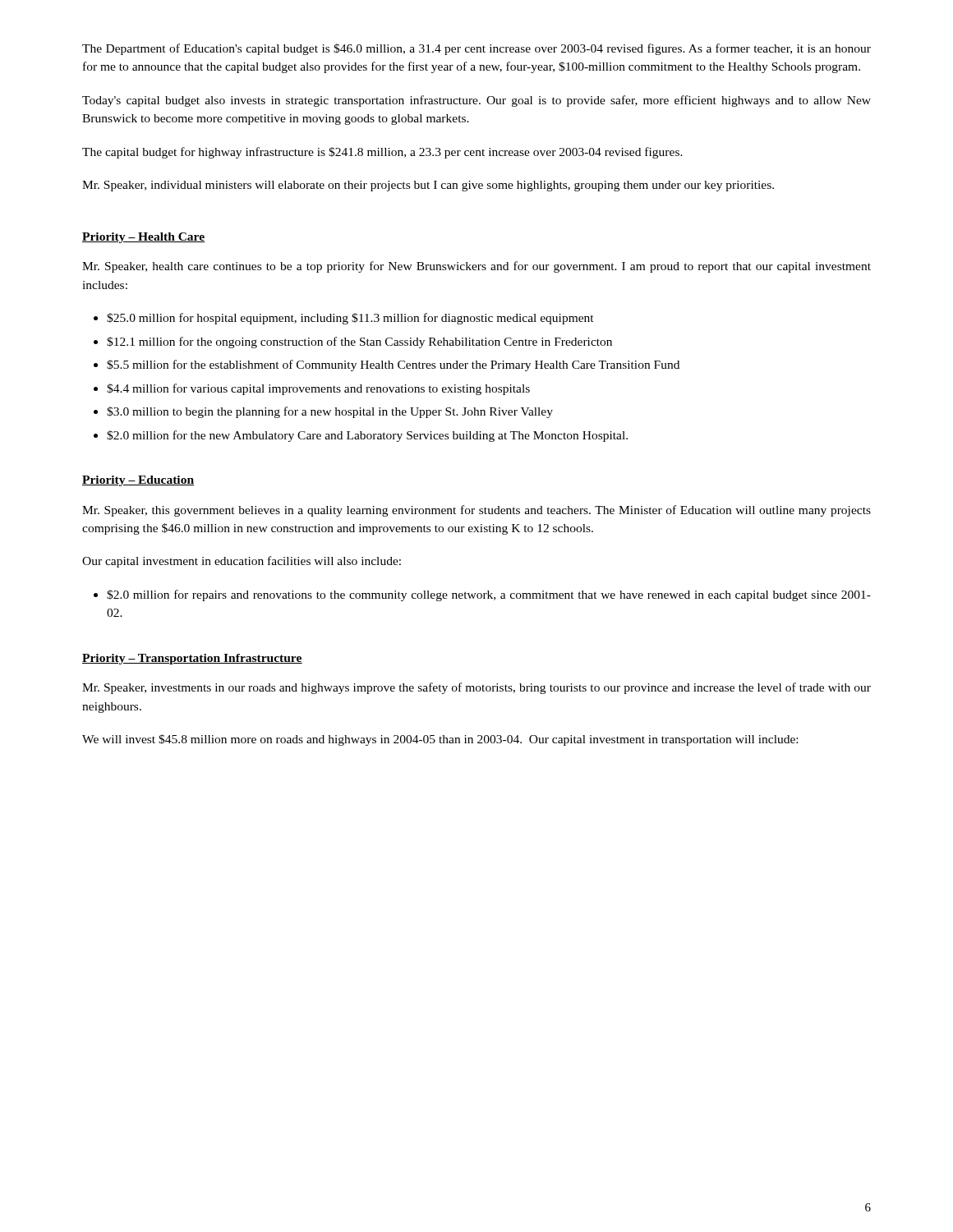Viewport: 953px width, 1232px height.
Task: Find the block starting "Mr. Speaker, health care continues to"
Action: coord(476,276)
